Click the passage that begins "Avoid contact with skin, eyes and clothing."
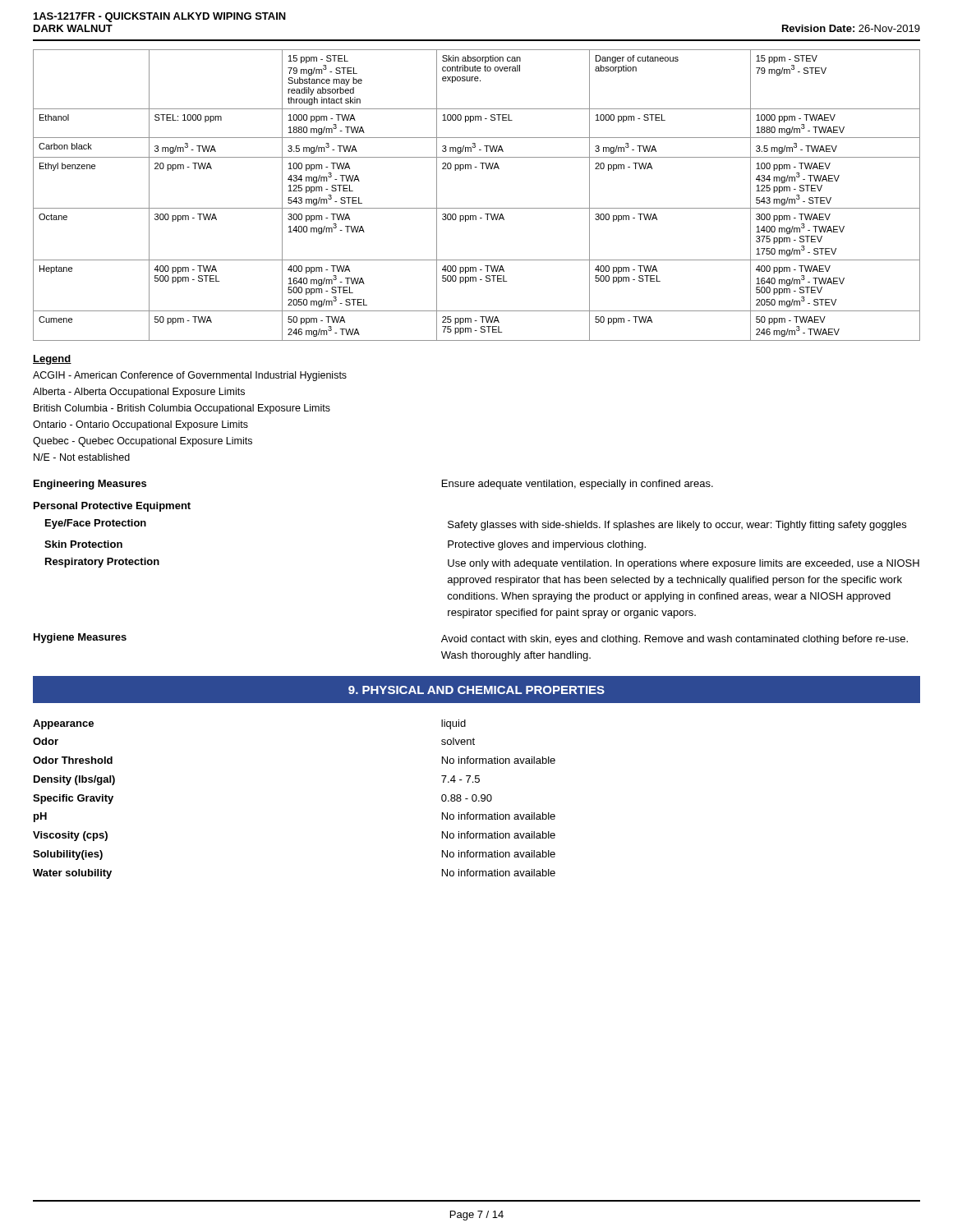This screenshot has width=953, height=1232. (675, 647)
